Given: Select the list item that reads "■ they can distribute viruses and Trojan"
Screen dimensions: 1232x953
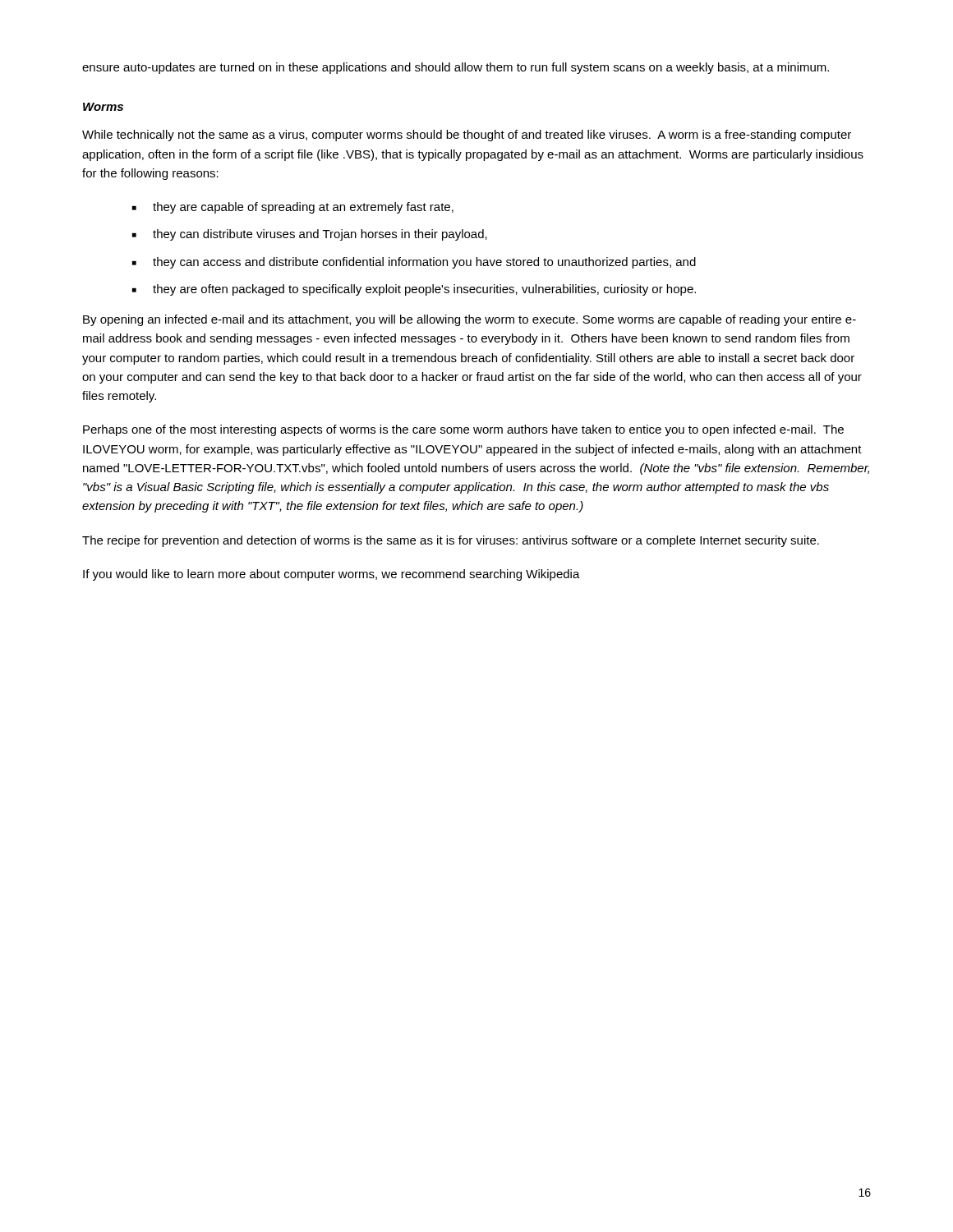Looking at the screenshot, I should pos(310,234).
